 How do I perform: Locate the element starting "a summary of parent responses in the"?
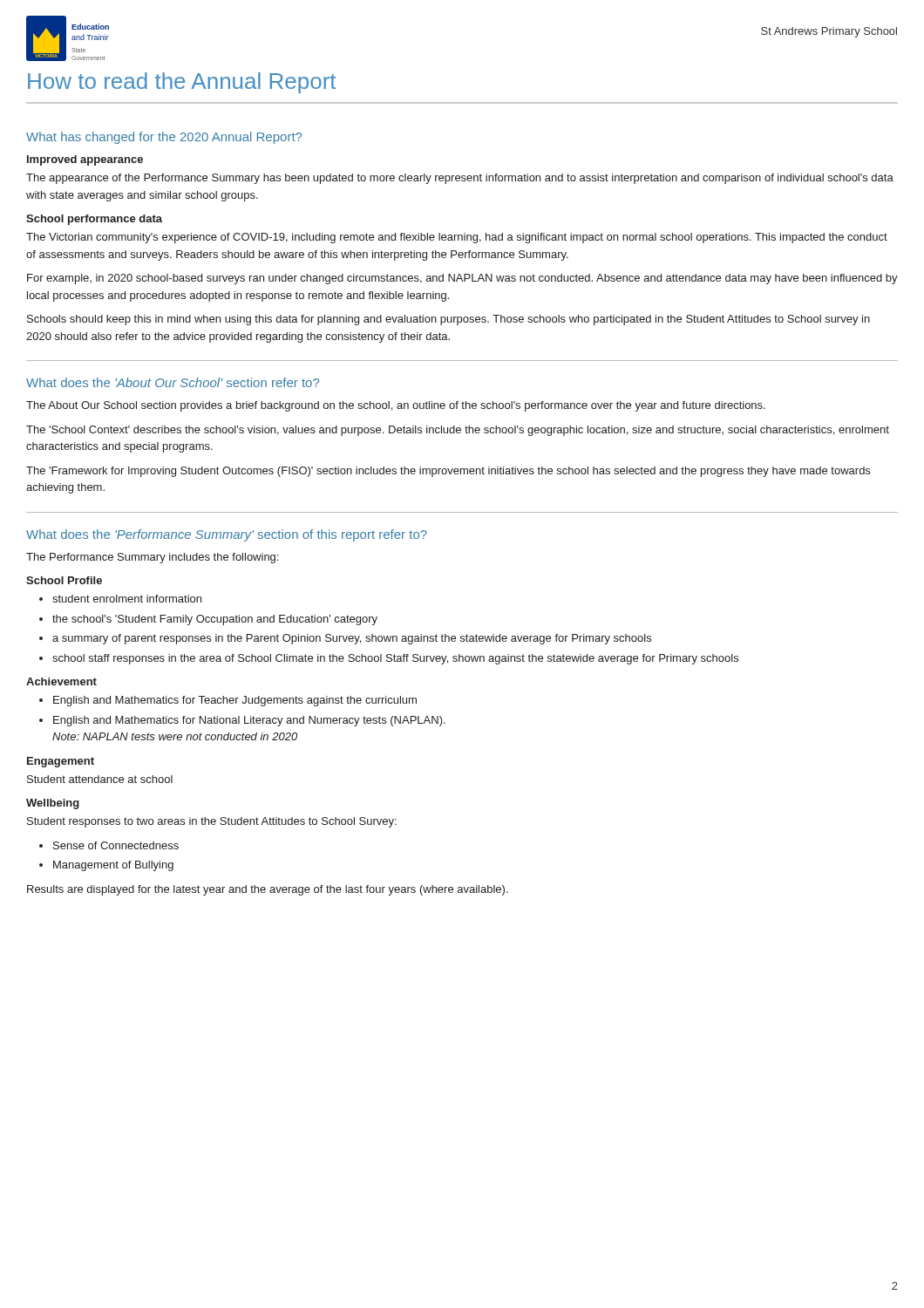[352, 638]
